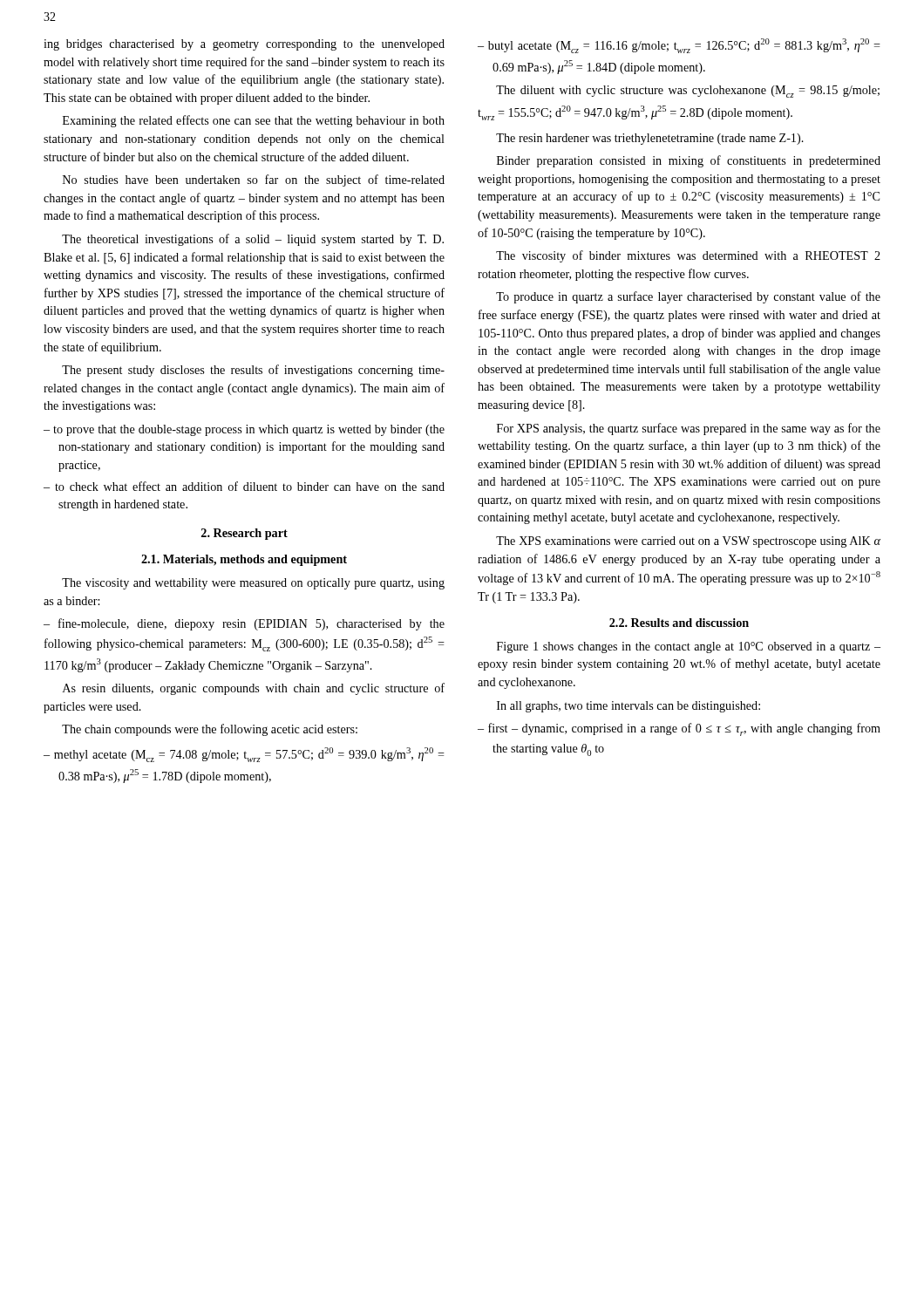This screenshot has width=924, height=1308.
Task: Click on the text block with the text "The chain compounds were"
Action: [210, 729]
